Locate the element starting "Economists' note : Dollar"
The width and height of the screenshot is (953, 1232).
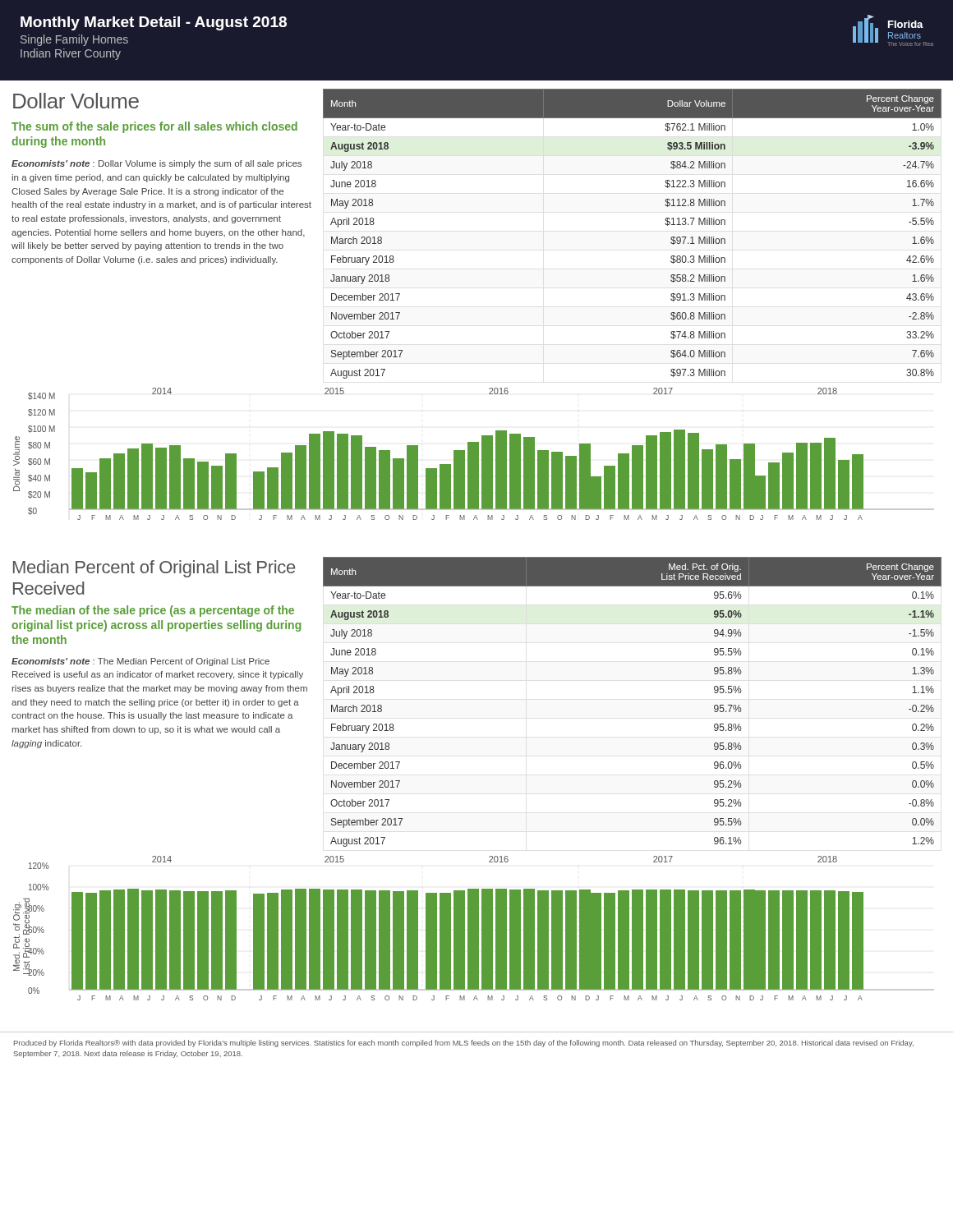[161, 212]
